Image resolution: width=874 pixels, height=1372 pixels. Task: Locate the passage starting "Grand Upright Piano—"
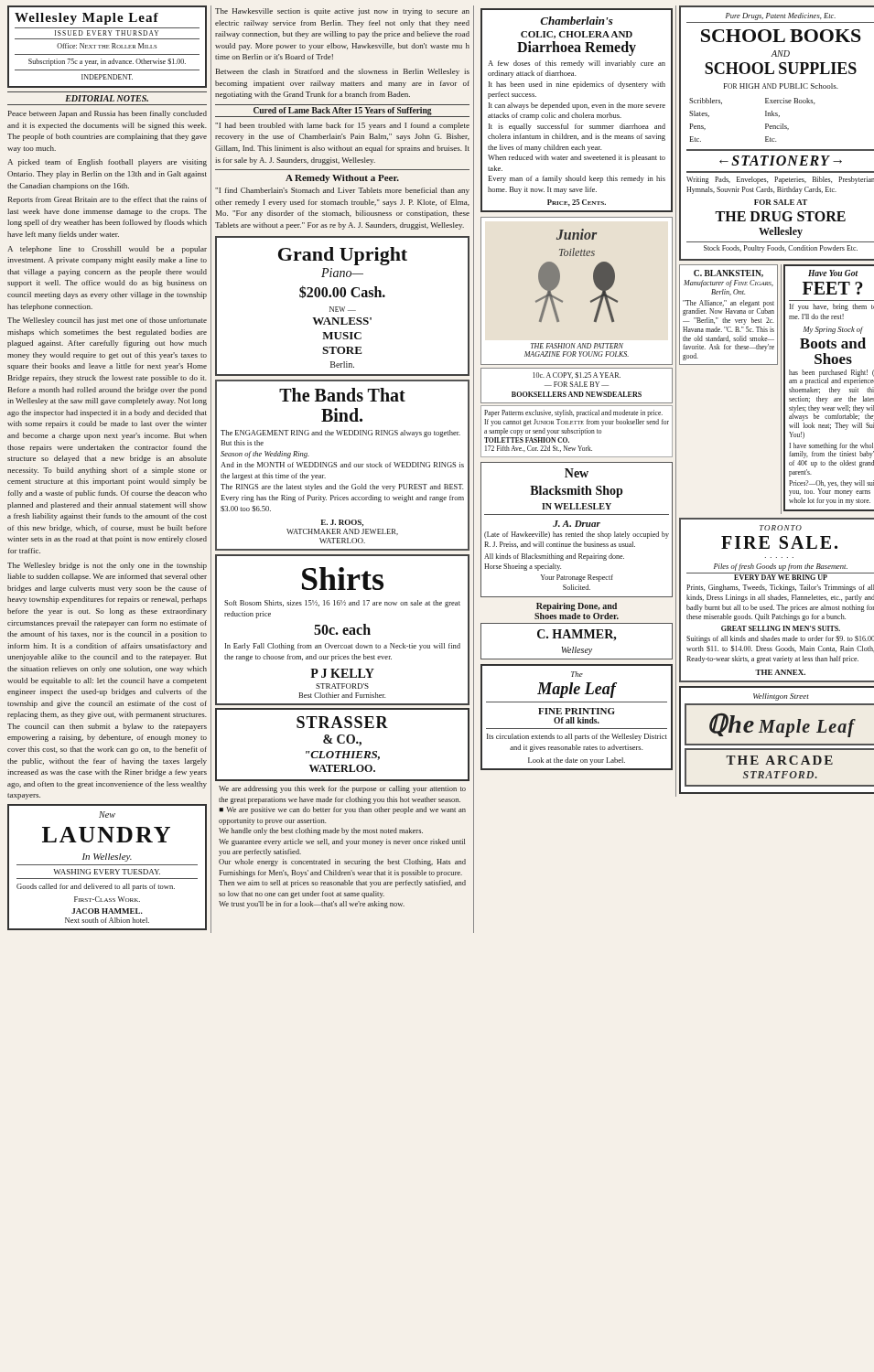(342, 305)
